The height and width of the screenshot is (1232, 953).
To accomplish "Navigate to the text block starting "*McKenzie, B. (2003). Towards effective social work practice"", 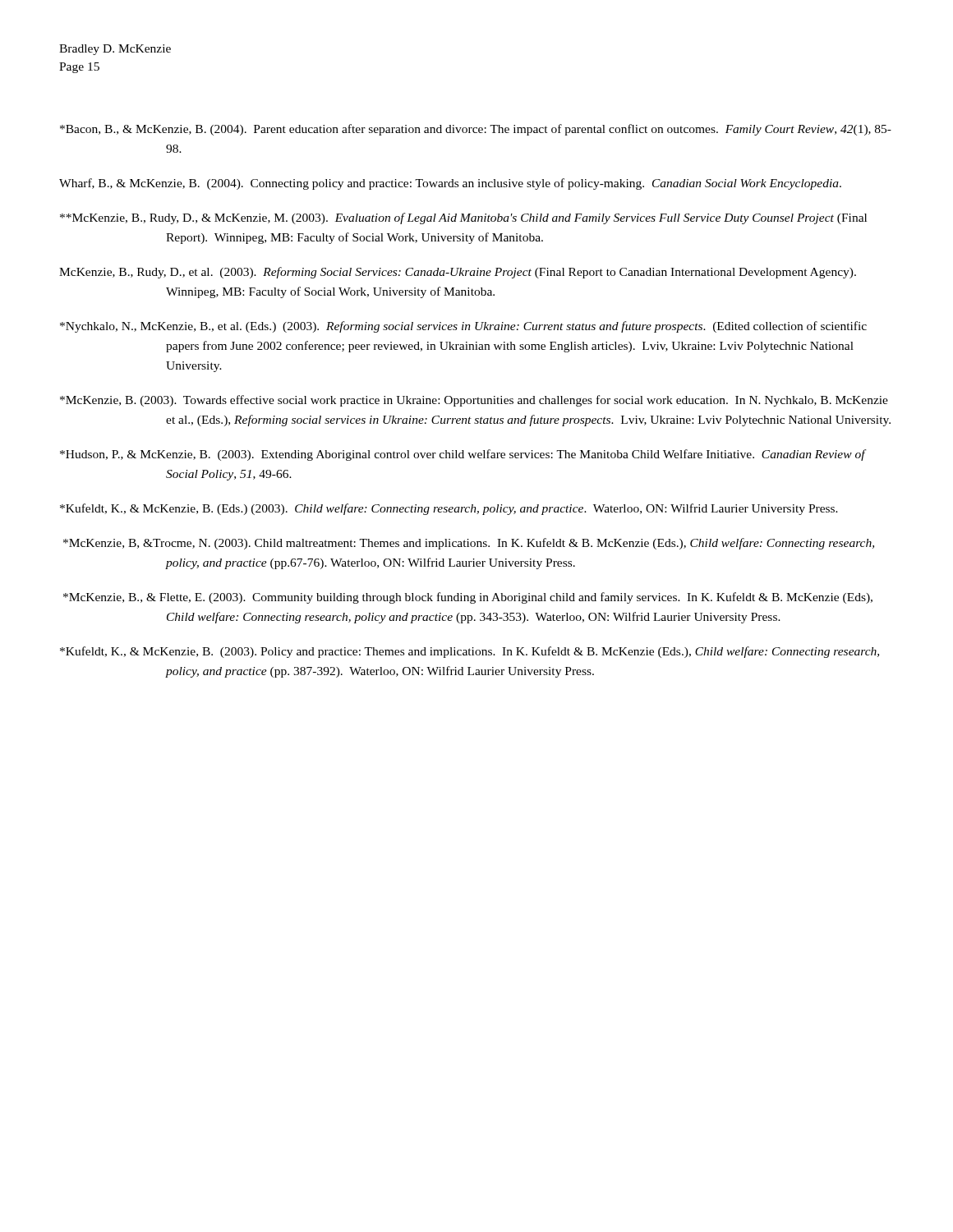I will pyautogui.click(x=475, y=410).
